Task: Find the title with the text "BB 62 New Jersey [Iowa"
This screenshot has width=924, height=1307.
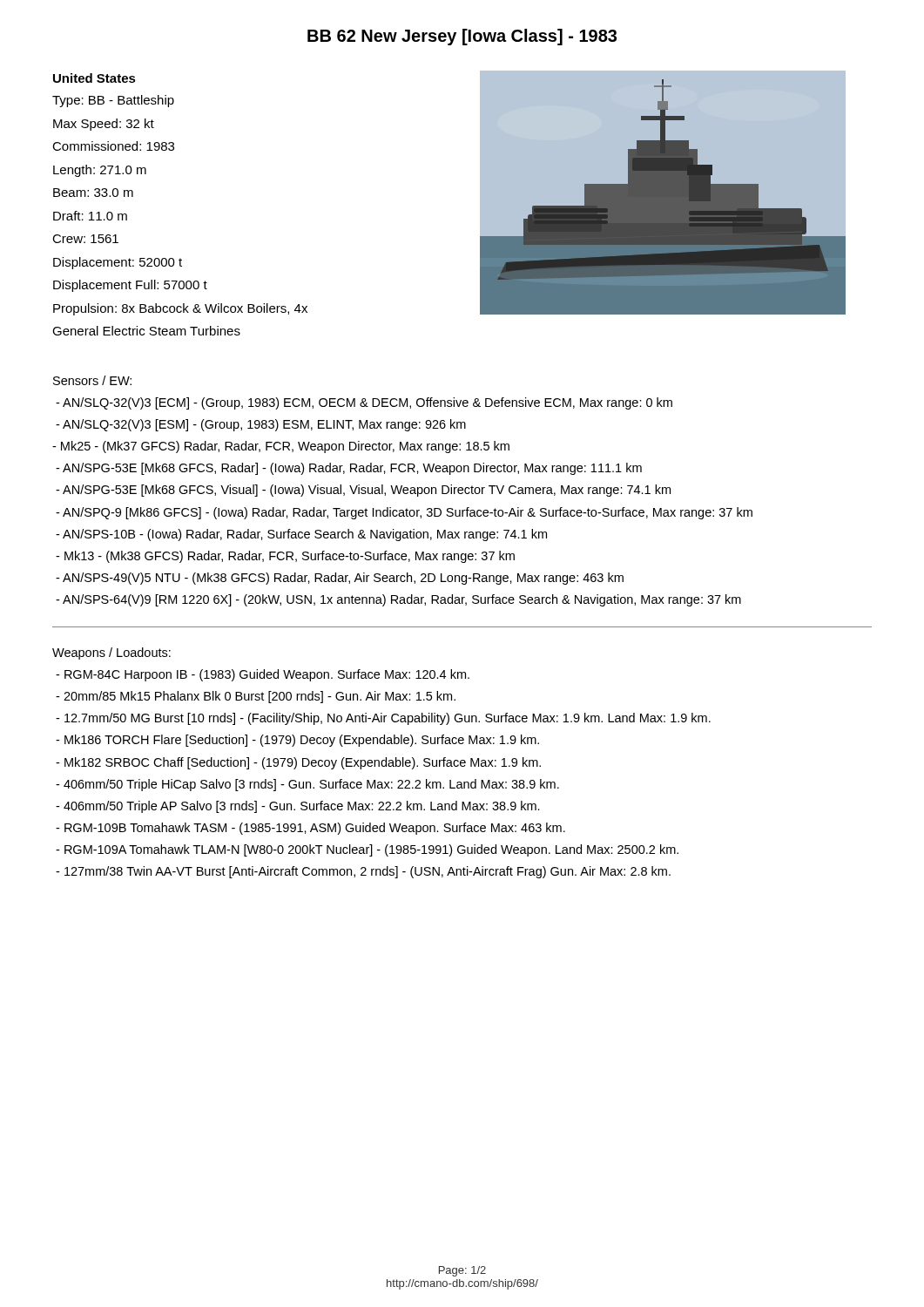Action: click(462, 36)
